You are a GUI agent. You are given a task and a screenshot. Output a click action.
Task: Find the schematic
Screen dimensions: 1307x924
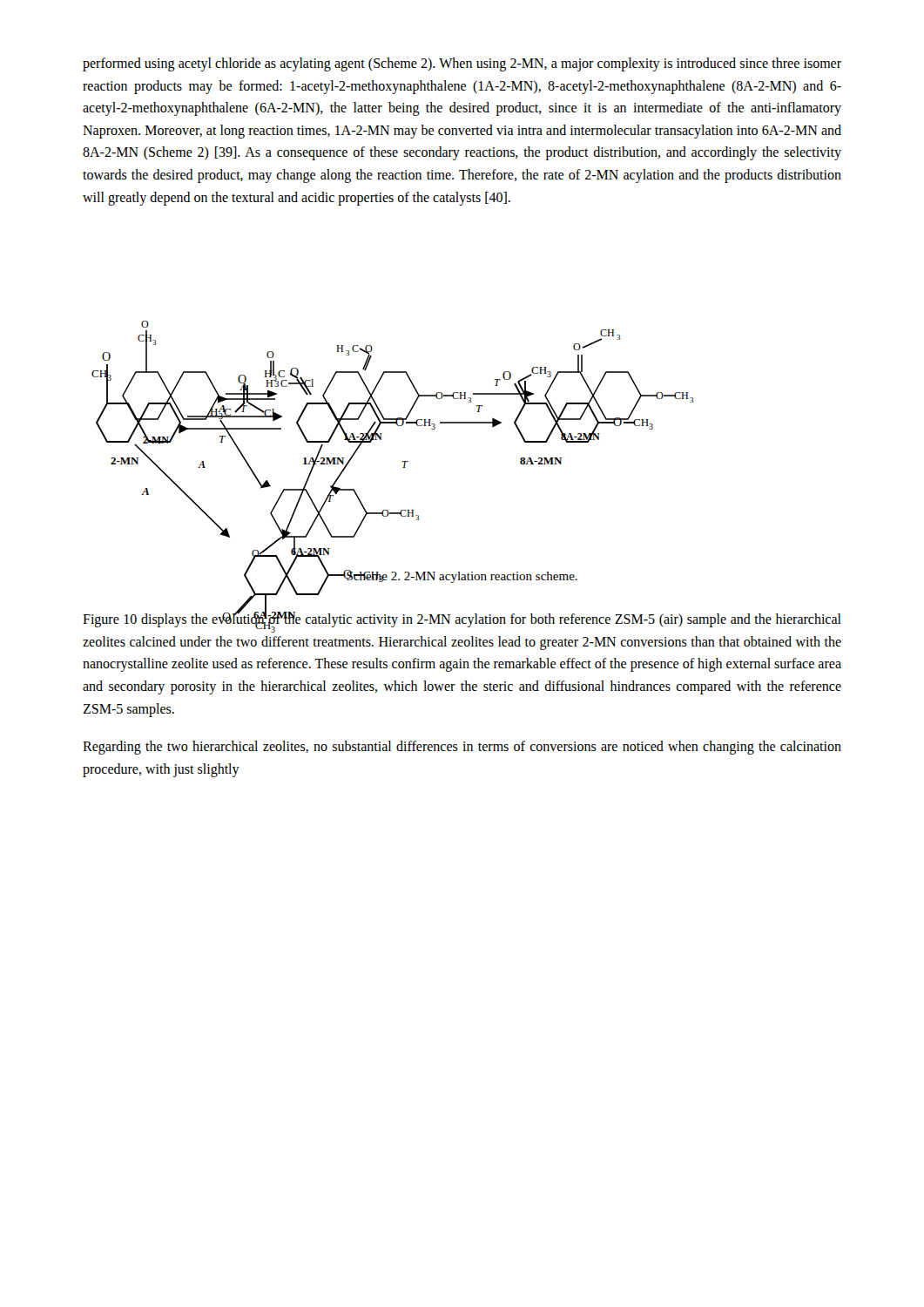coord(462,471)
